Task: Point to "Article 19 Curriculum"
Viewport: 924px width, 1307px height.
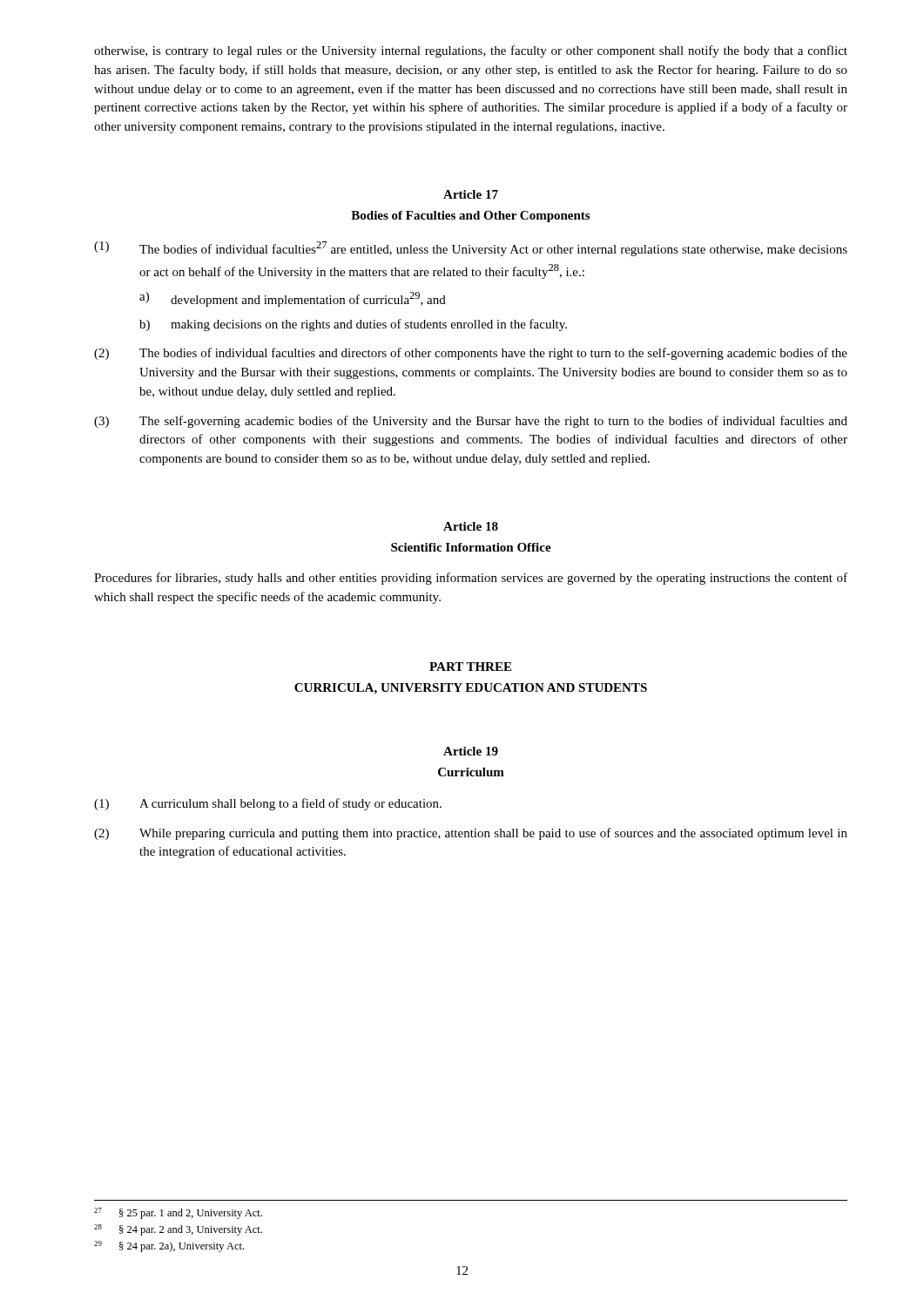Action: [x=471, y=762]
